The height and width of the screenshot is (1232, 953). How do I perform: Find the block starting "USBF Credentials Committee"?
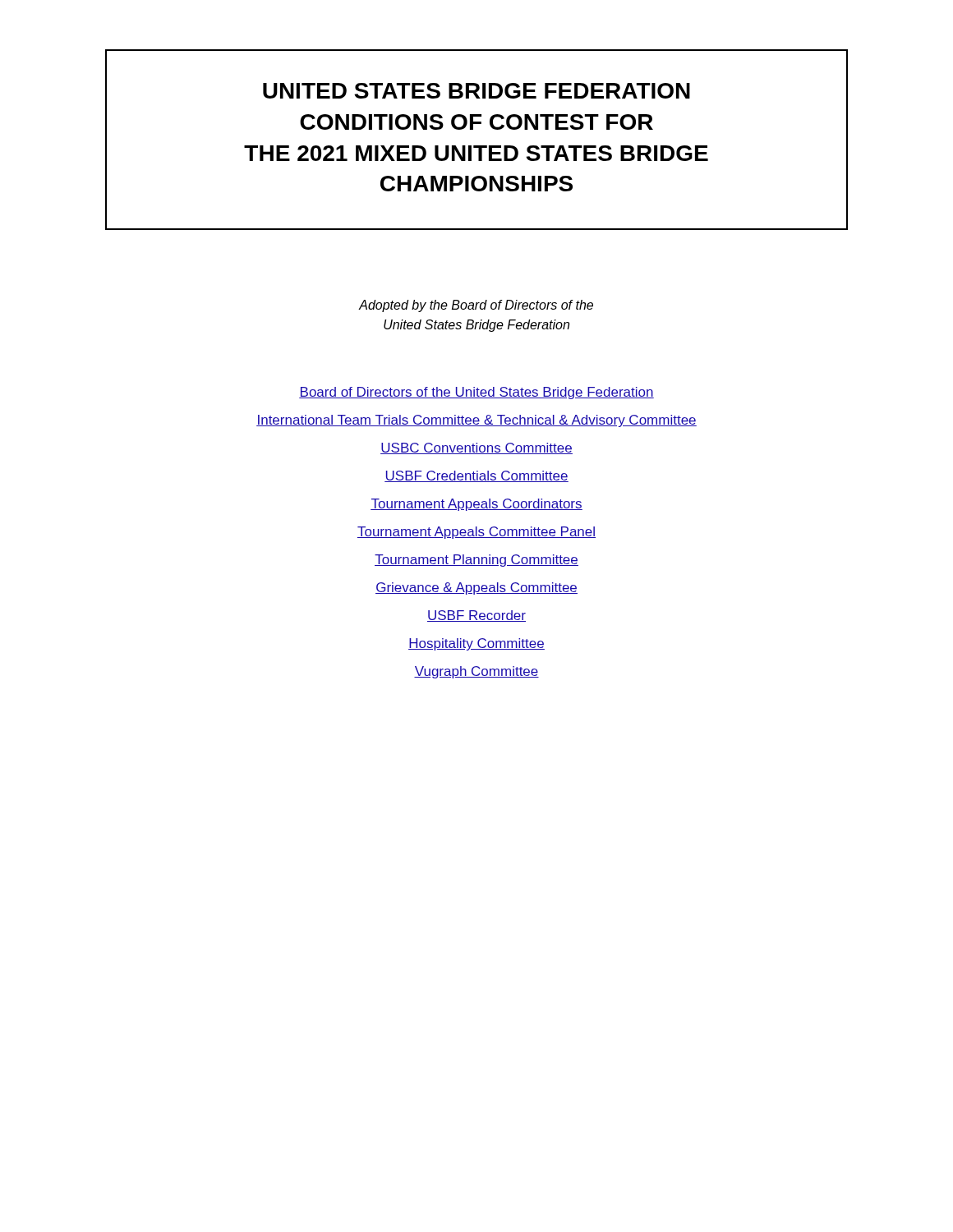(x=476, y=477)
